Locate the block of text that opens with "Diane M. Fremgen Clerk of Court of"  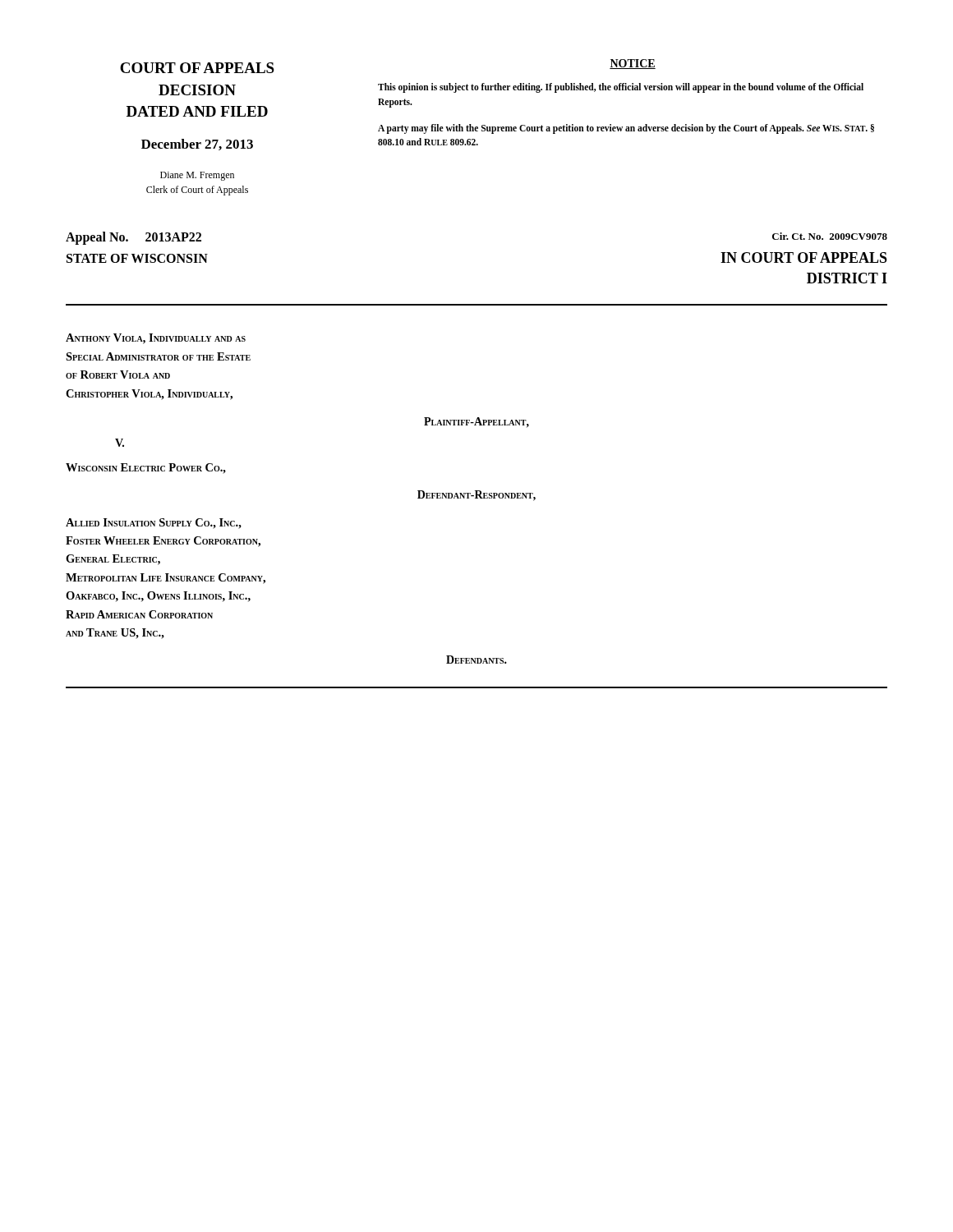click(197, 182)
